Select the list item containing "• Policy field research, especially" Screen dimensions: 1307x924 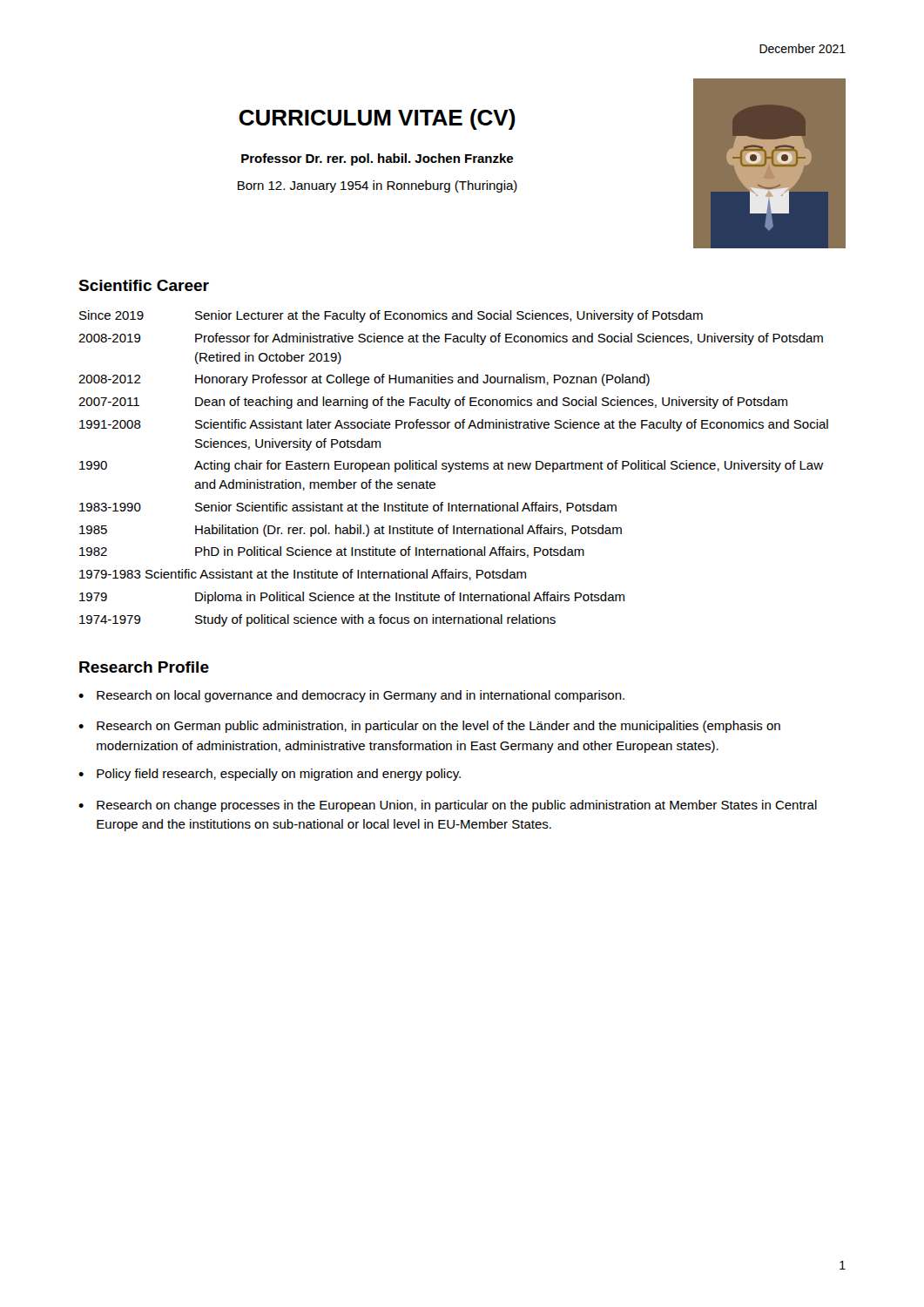(x=270, y=776)
